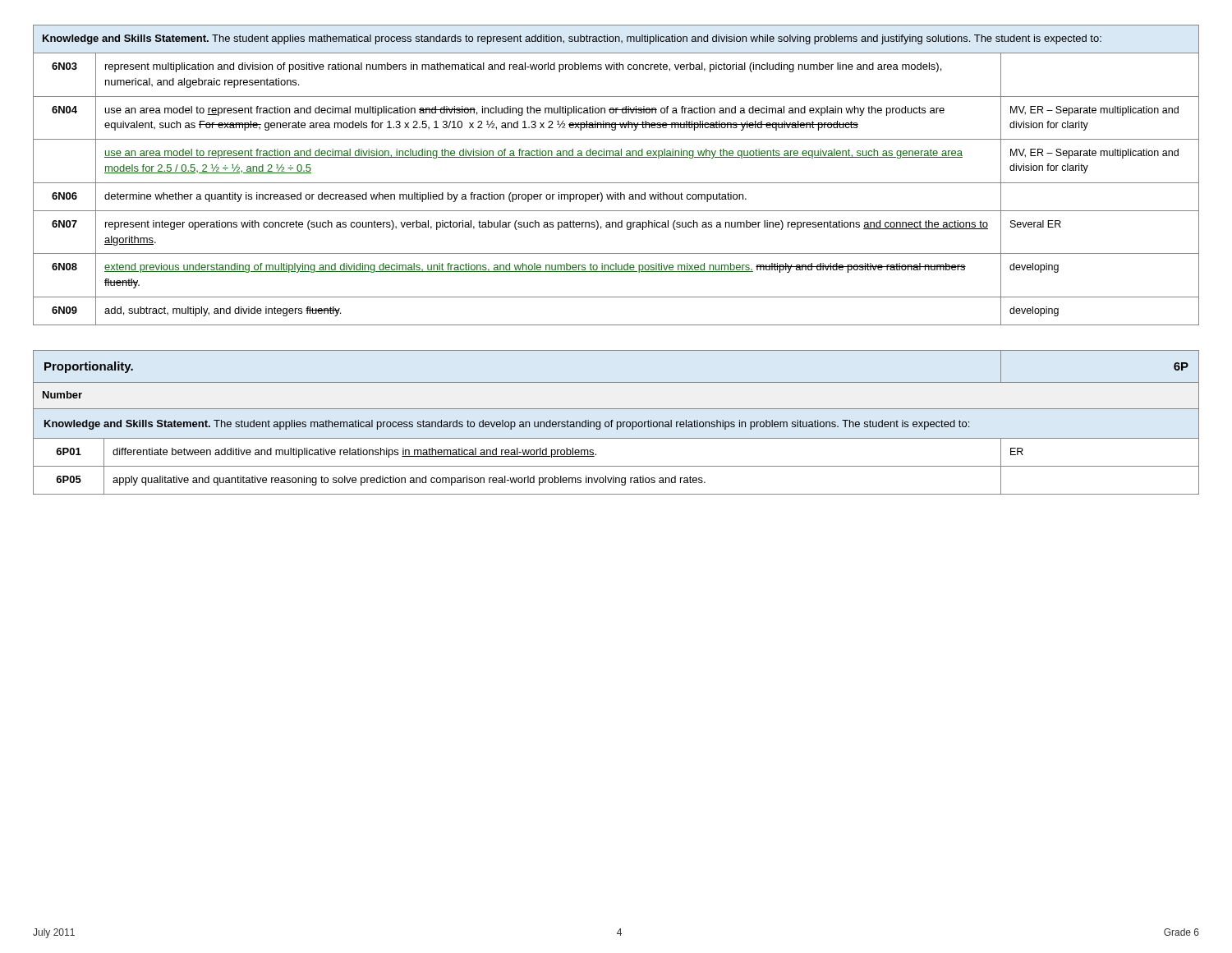Image resolution: width=1232 pixels, height=953 pixels.
Task: Select the table that reads "add, subtract, multiply, and divide"
Action: point(616,175)
